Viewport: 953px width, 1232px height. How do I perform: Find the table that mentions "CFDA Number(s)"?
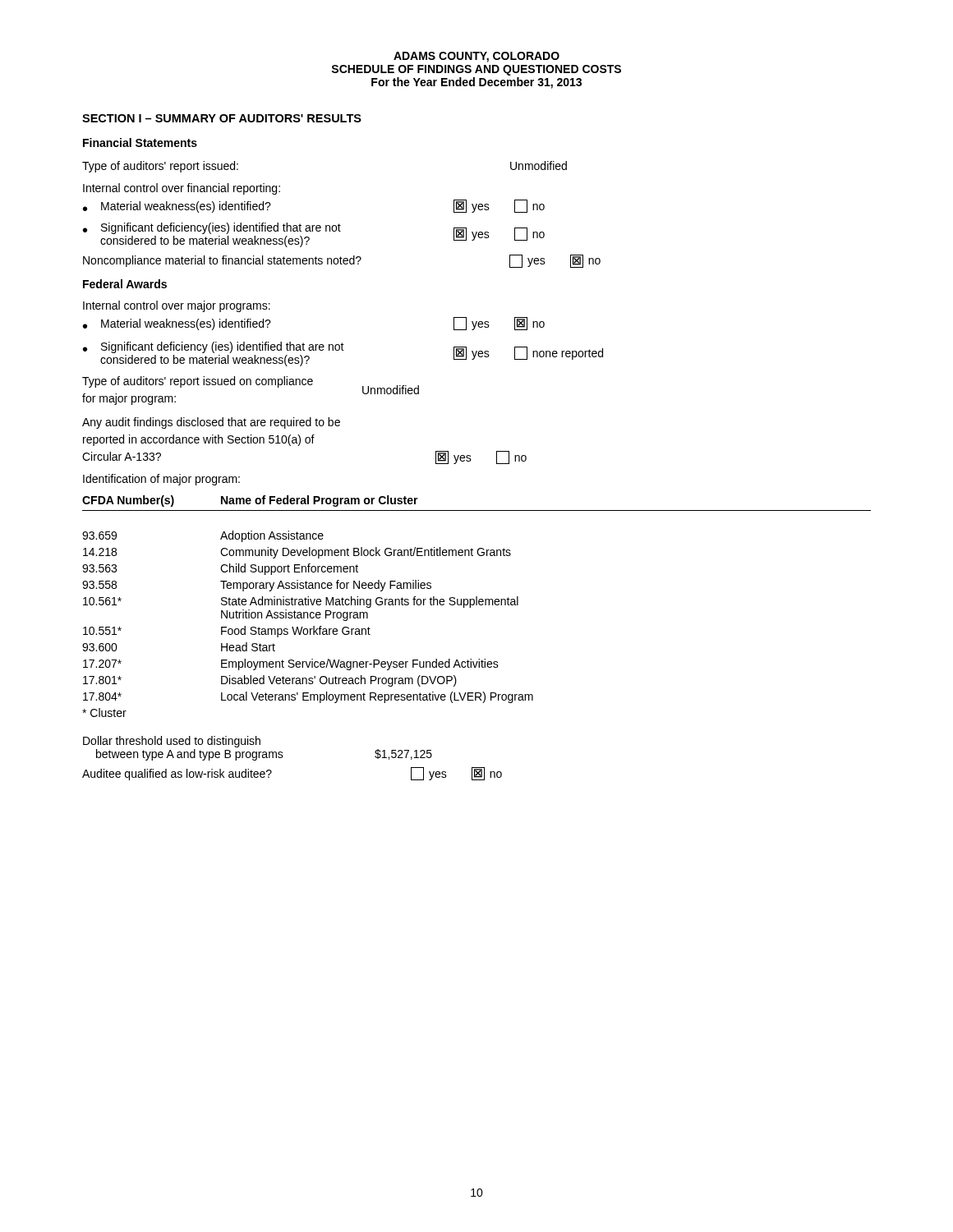click(x=476, y=607)
